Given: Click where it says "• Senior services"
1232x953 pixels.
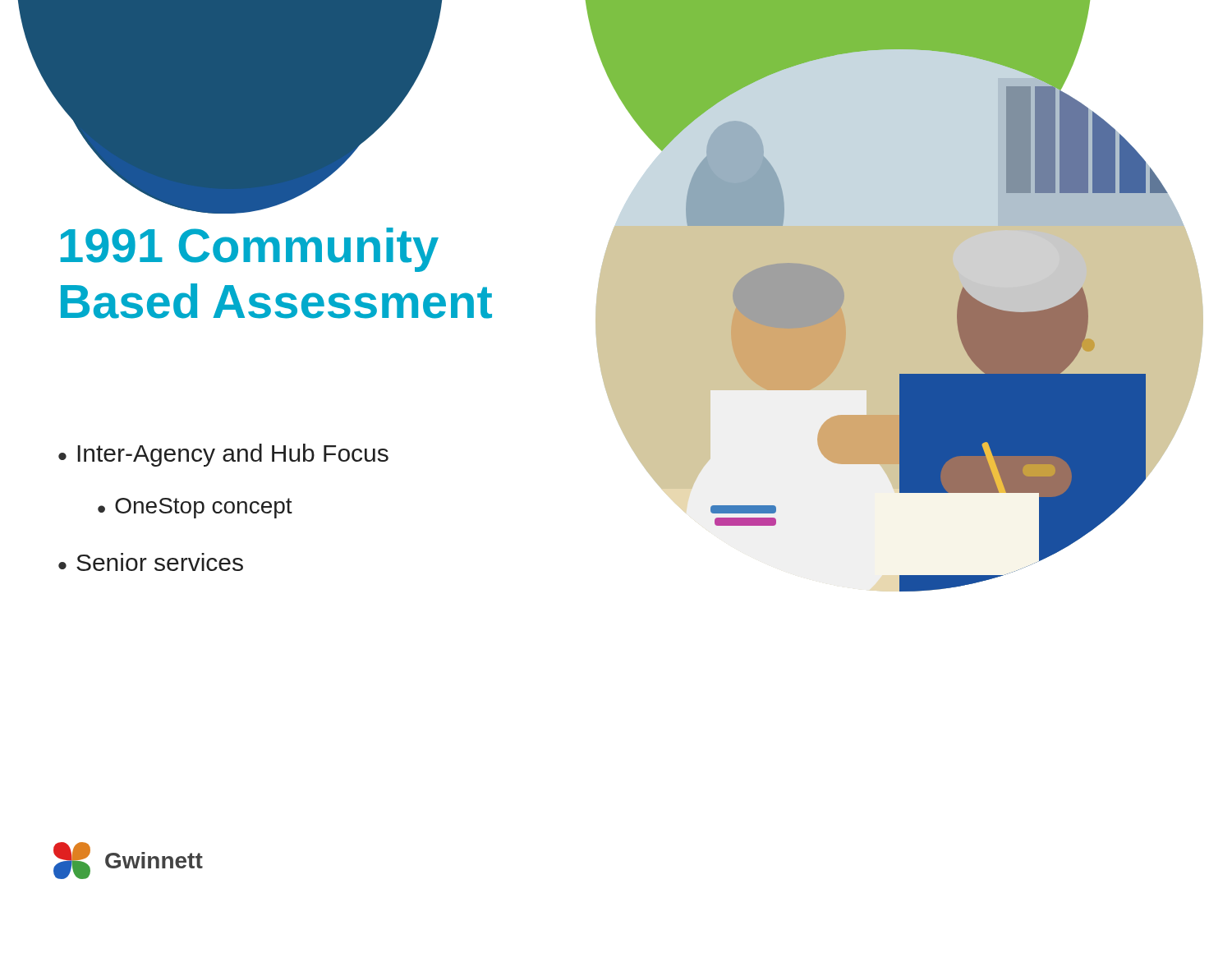Looking at the screenshot, I should click(151, 566).
